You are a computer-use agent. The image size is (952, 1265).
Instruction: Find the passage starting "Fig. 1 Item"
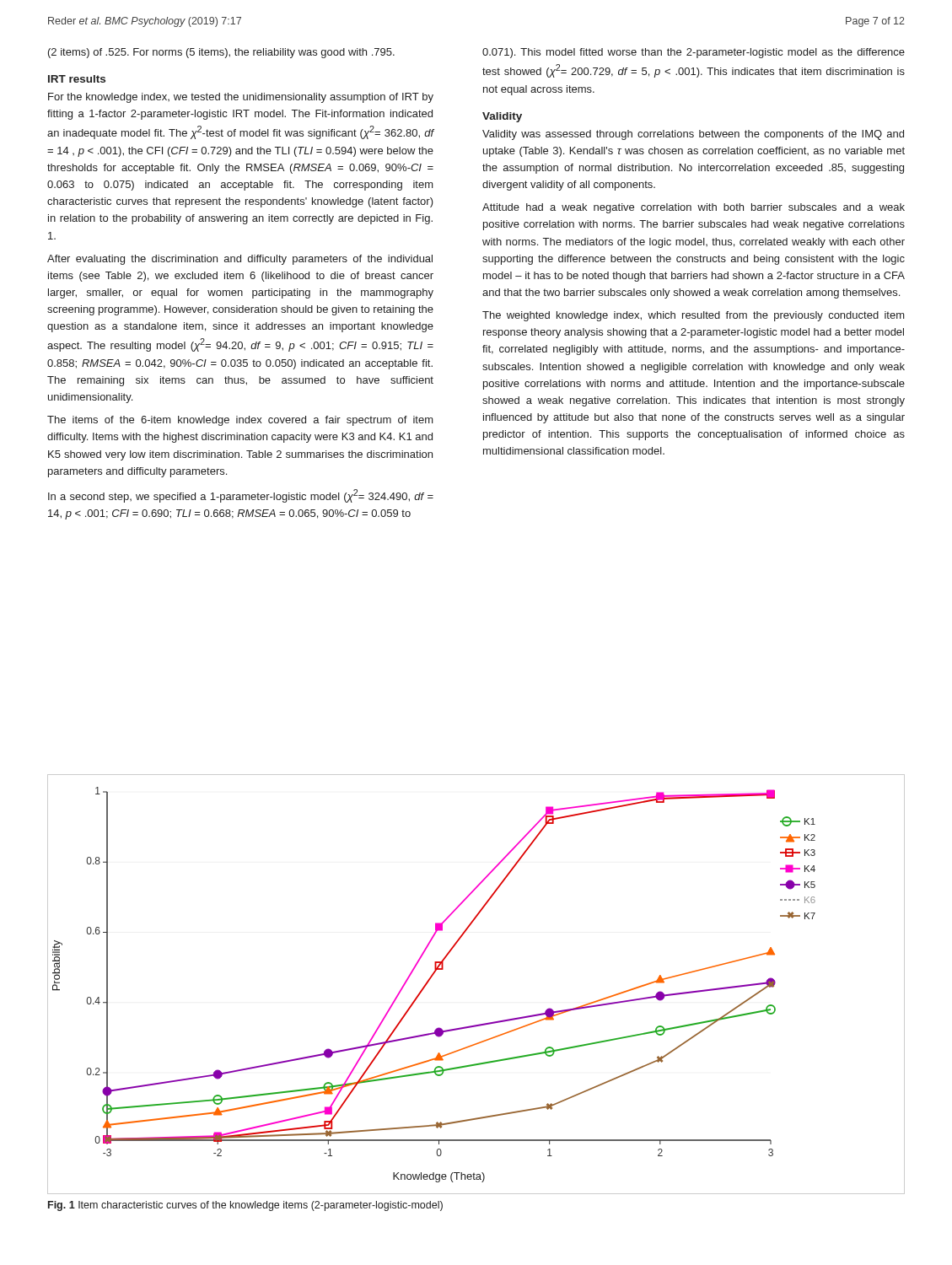pos(245,1205)
